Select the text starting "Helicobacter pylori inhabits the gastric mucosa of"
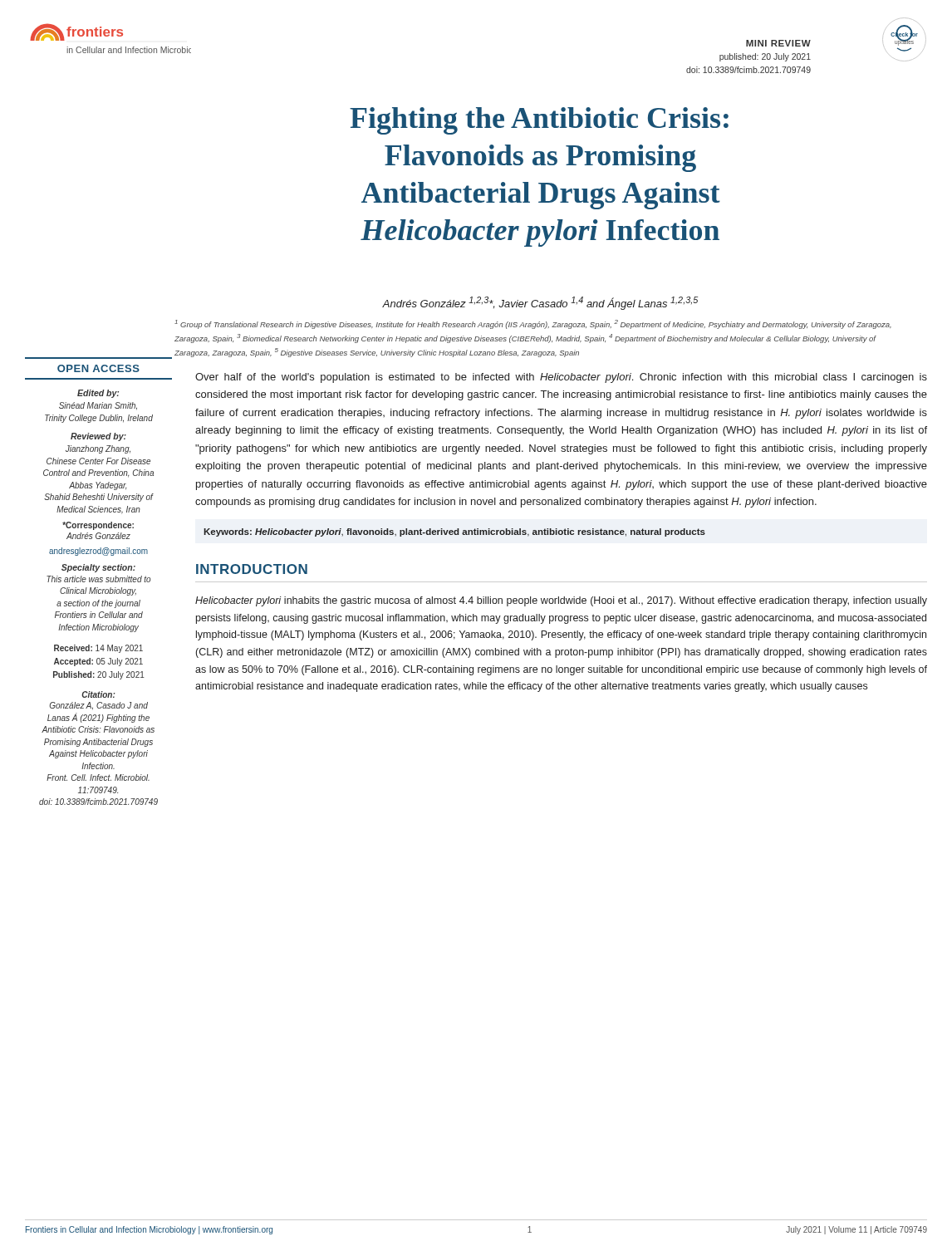Image resolution: width=952 pixels, height=1246 pixels. [561, 644]
